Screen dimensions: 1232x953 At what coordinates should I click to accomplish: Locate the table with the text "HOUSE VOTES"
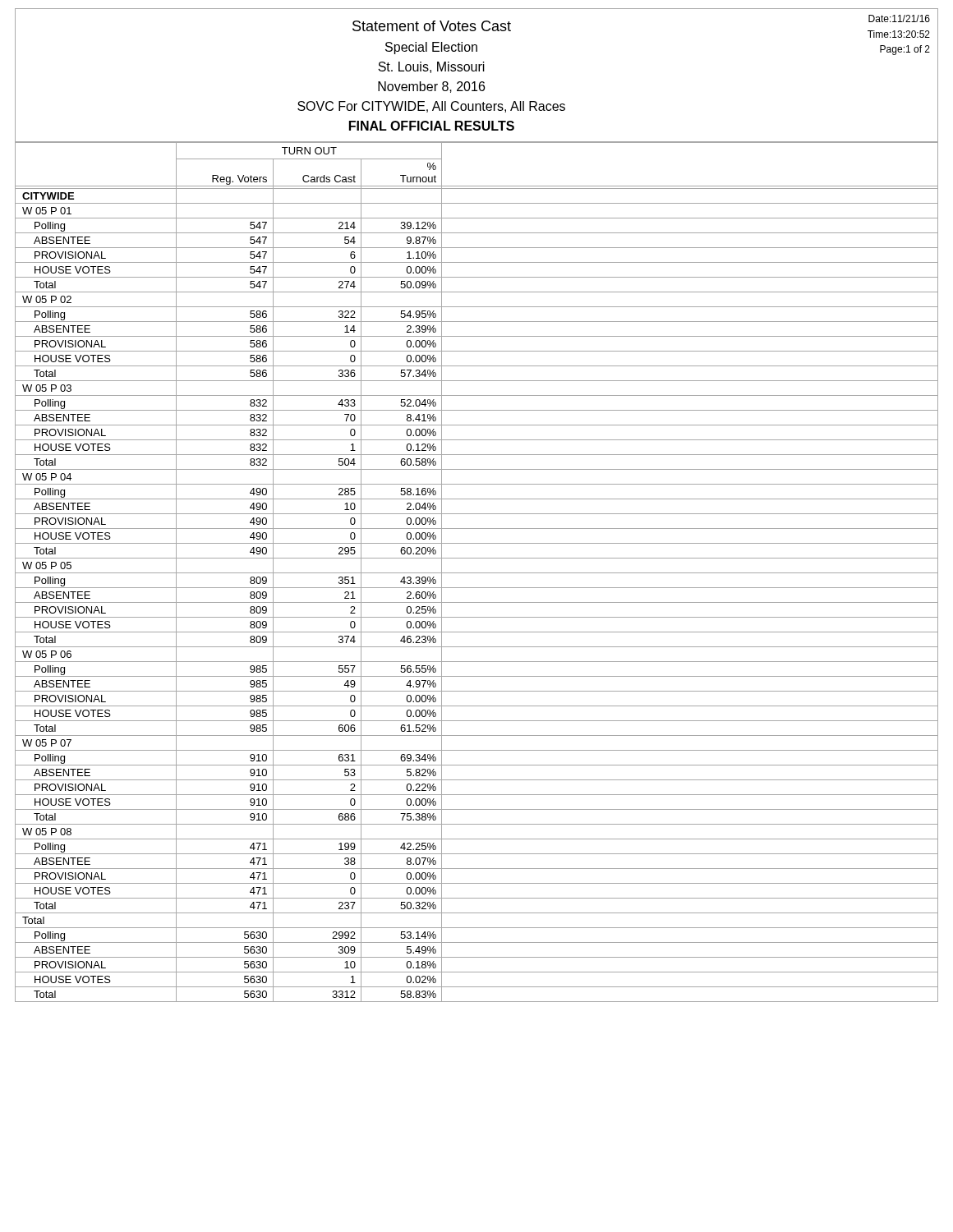pyautogui.click(x=476, y=572)
